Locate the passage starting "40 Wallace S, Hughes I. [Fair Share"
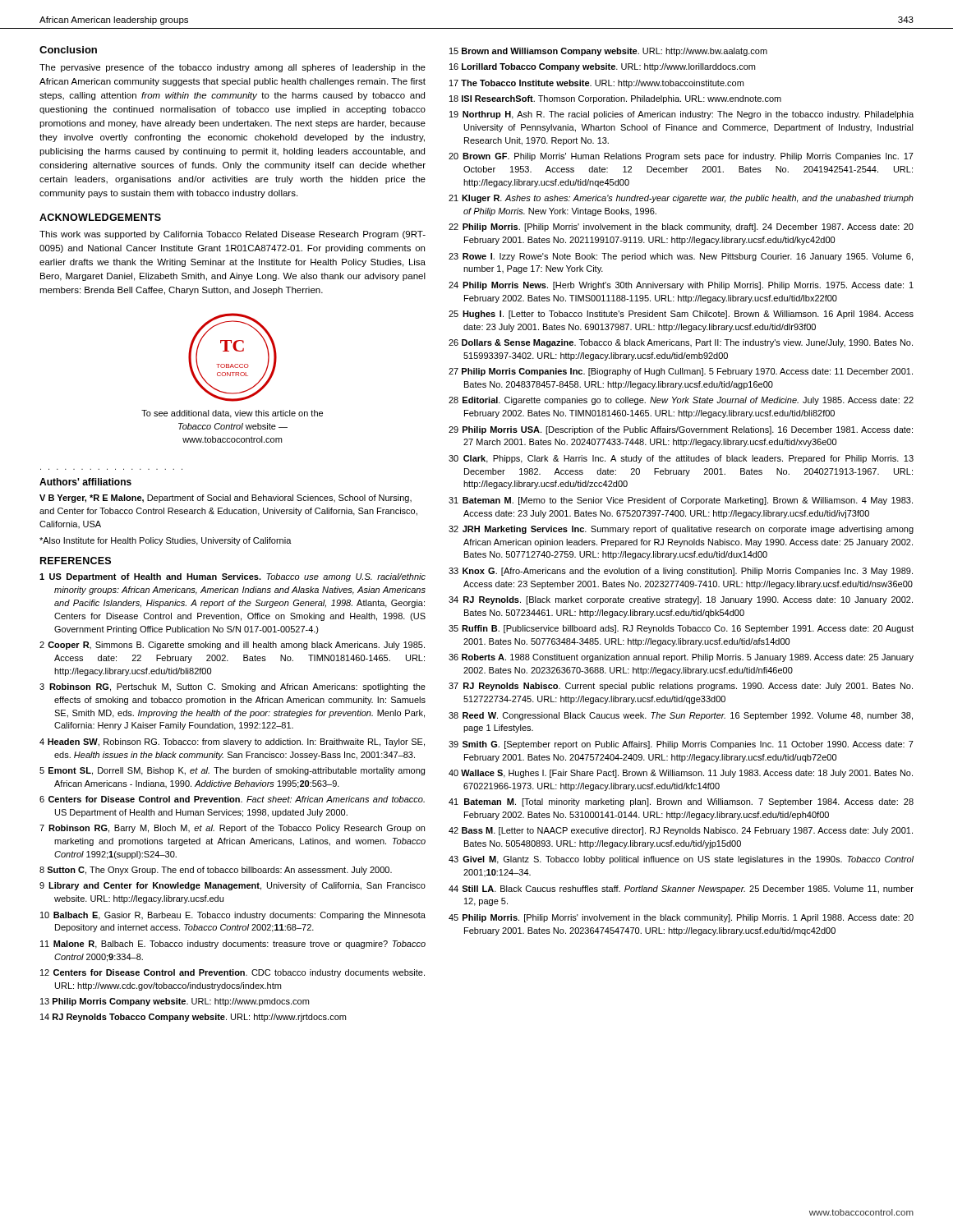 point(681,779)
